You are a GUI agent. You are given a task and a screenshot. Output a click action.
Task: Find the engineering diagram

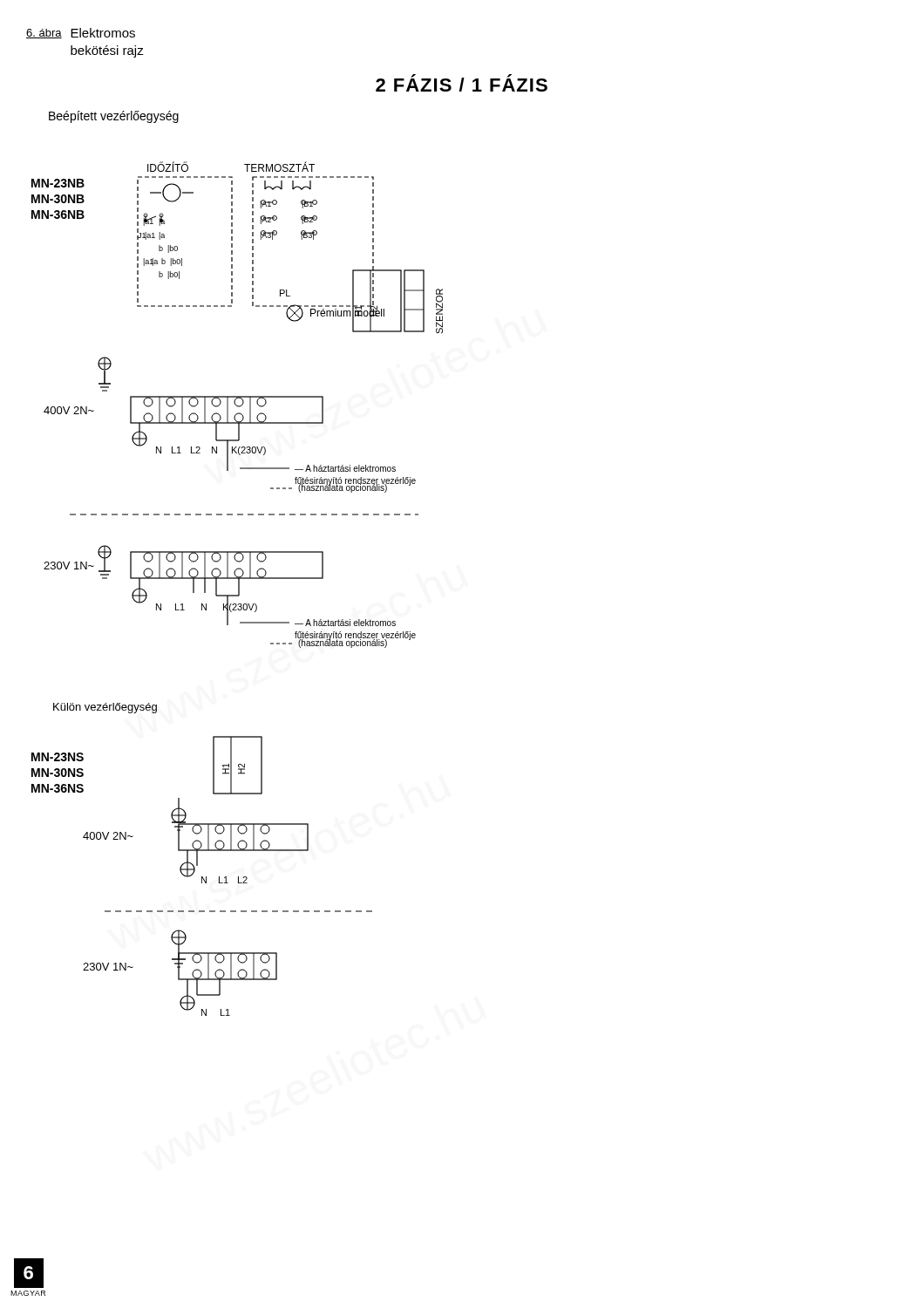453,698
